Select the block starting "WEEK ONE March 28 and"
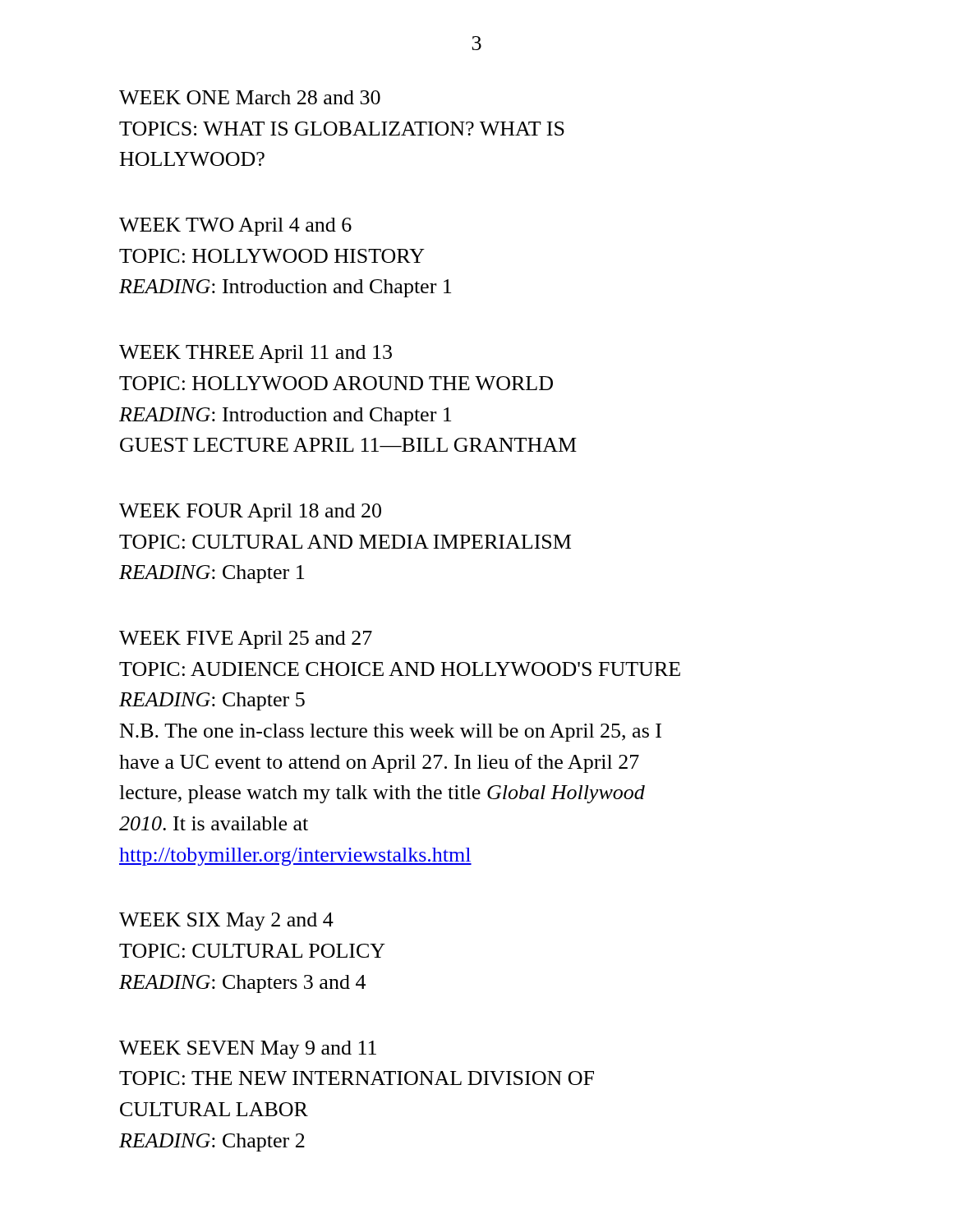 pyautogui.click(x=495, y=129)
